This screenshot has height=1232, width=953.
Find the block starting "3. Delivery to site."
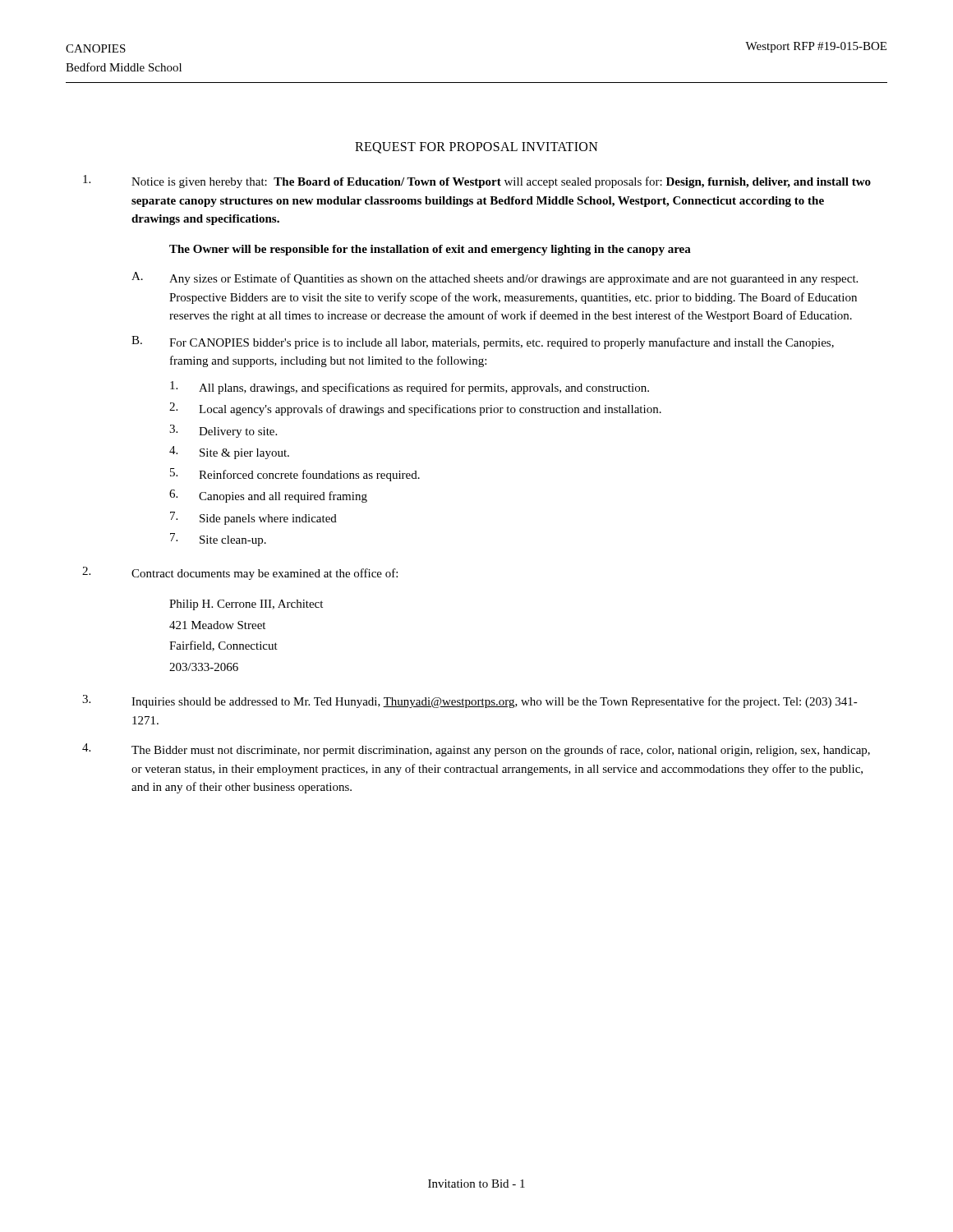(x=223, y=431)
